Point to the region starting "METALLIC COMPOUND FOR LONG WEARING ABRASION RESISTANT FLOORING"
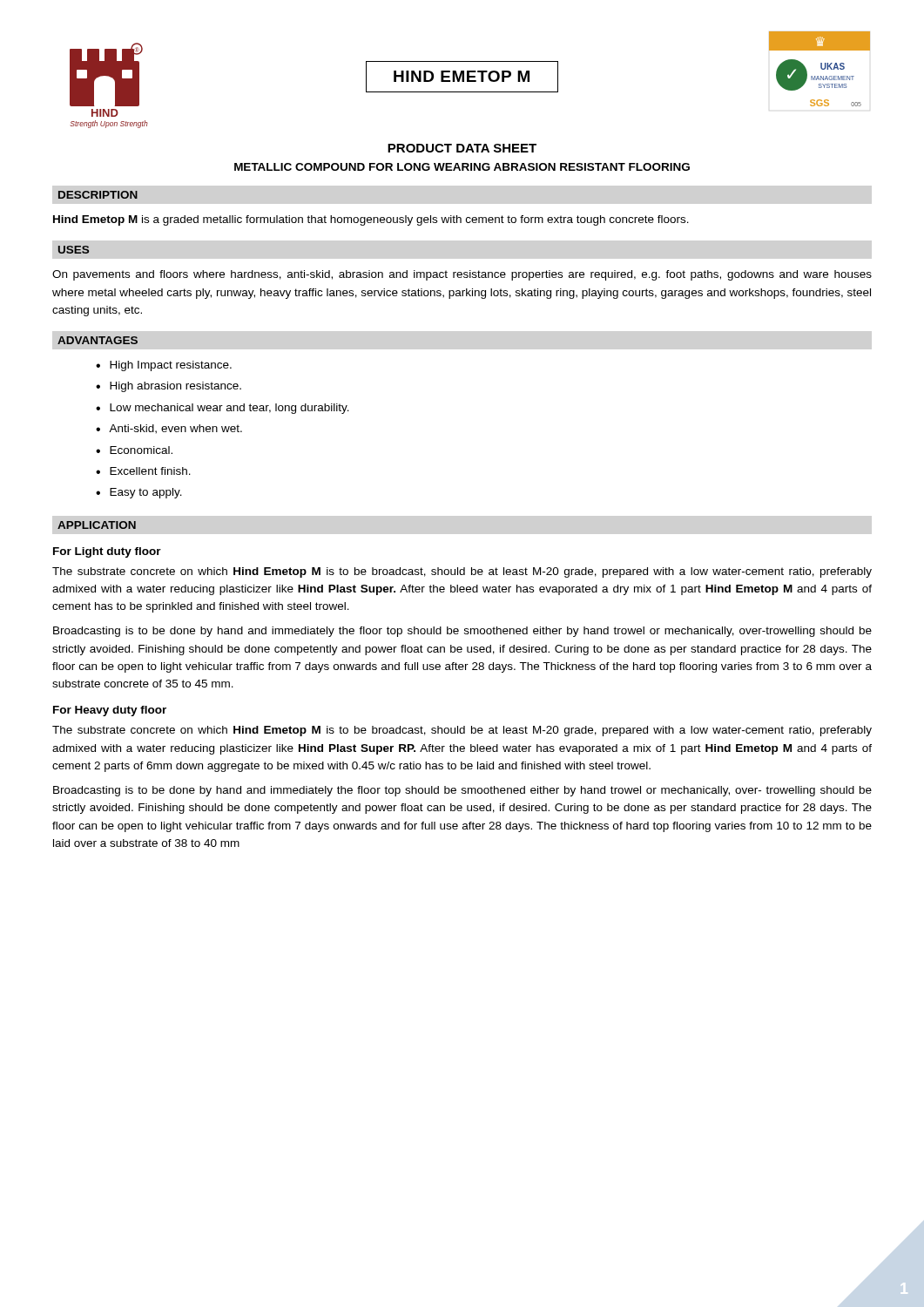This screenshot has width=924, height=1307. click(x=462, y=167)
